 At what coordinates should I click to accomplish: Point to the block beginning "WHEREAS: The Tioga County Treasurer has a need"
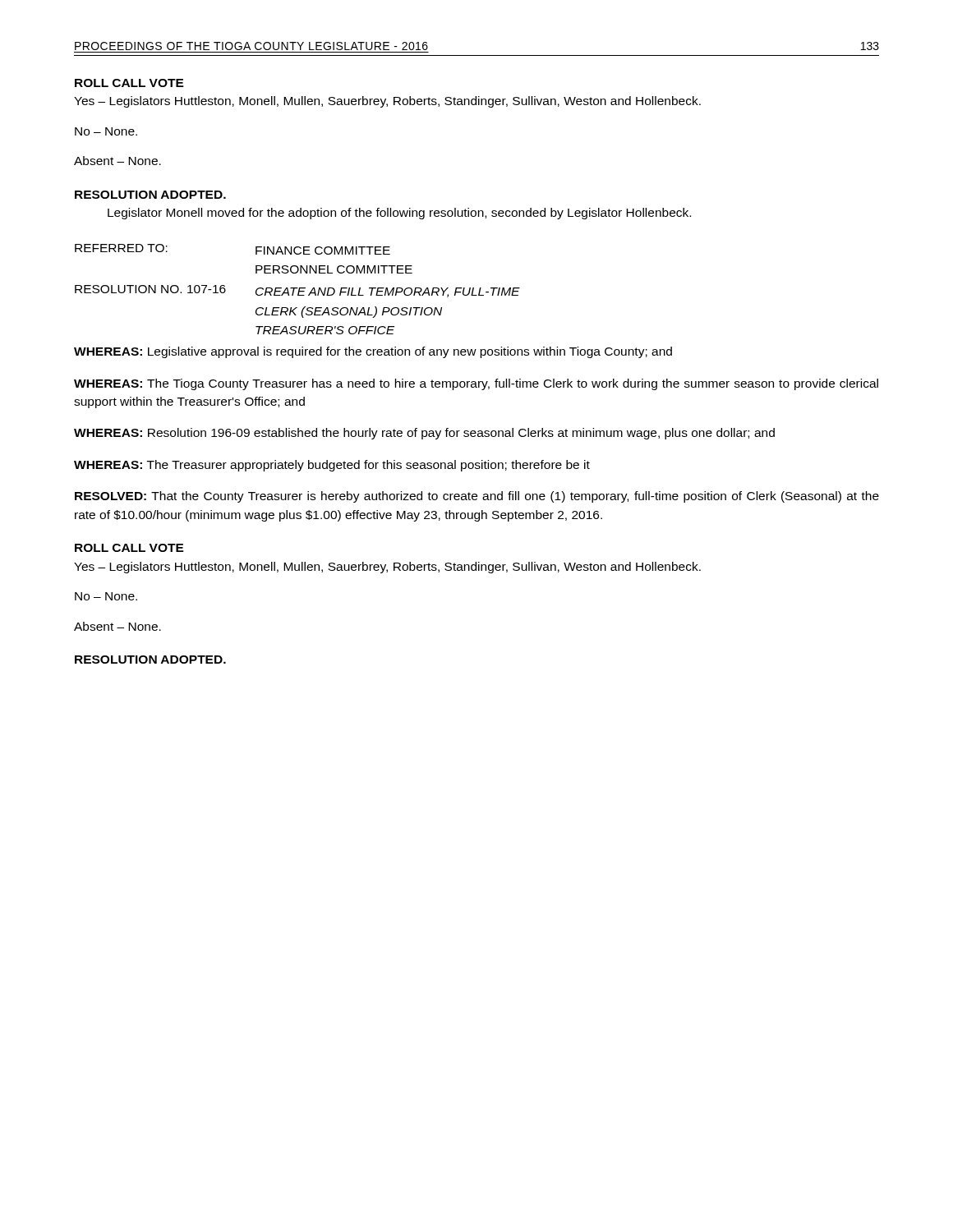tap(476, 392)
